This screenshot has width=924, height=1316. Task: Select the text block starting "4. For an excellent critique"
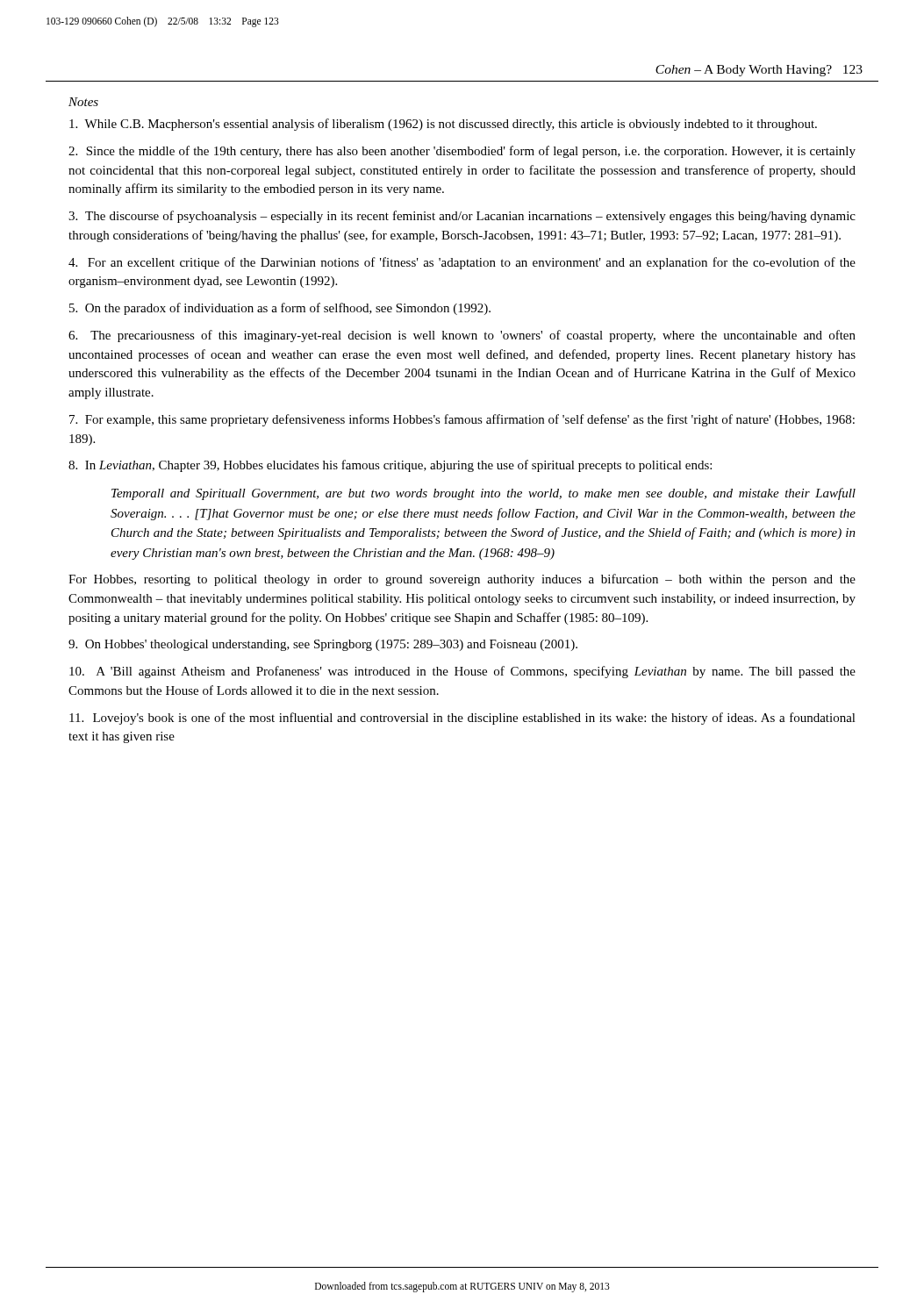462,271
